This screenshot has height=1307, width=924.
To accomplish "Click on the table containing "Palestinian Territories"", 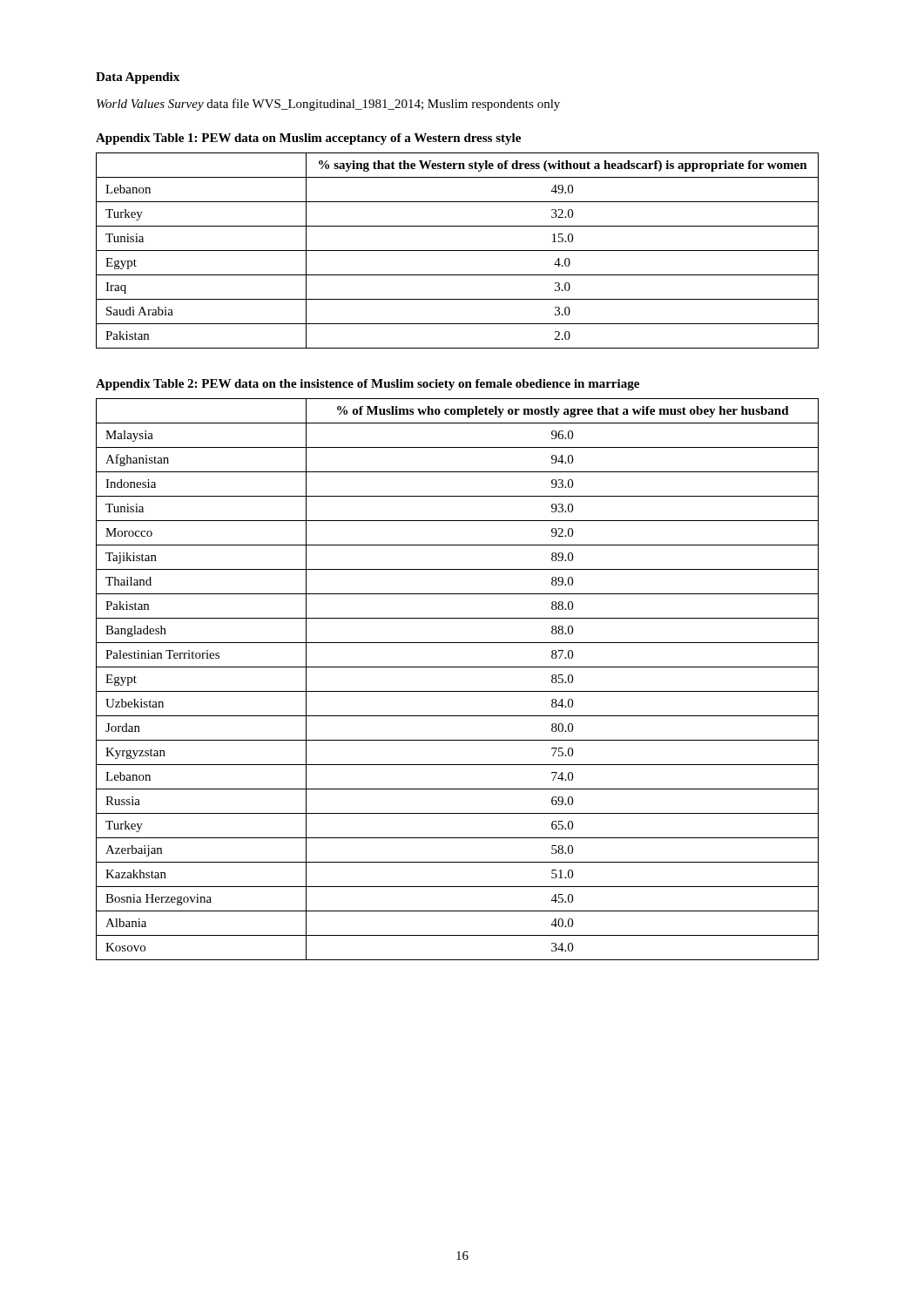I will (x=457, y=679).
